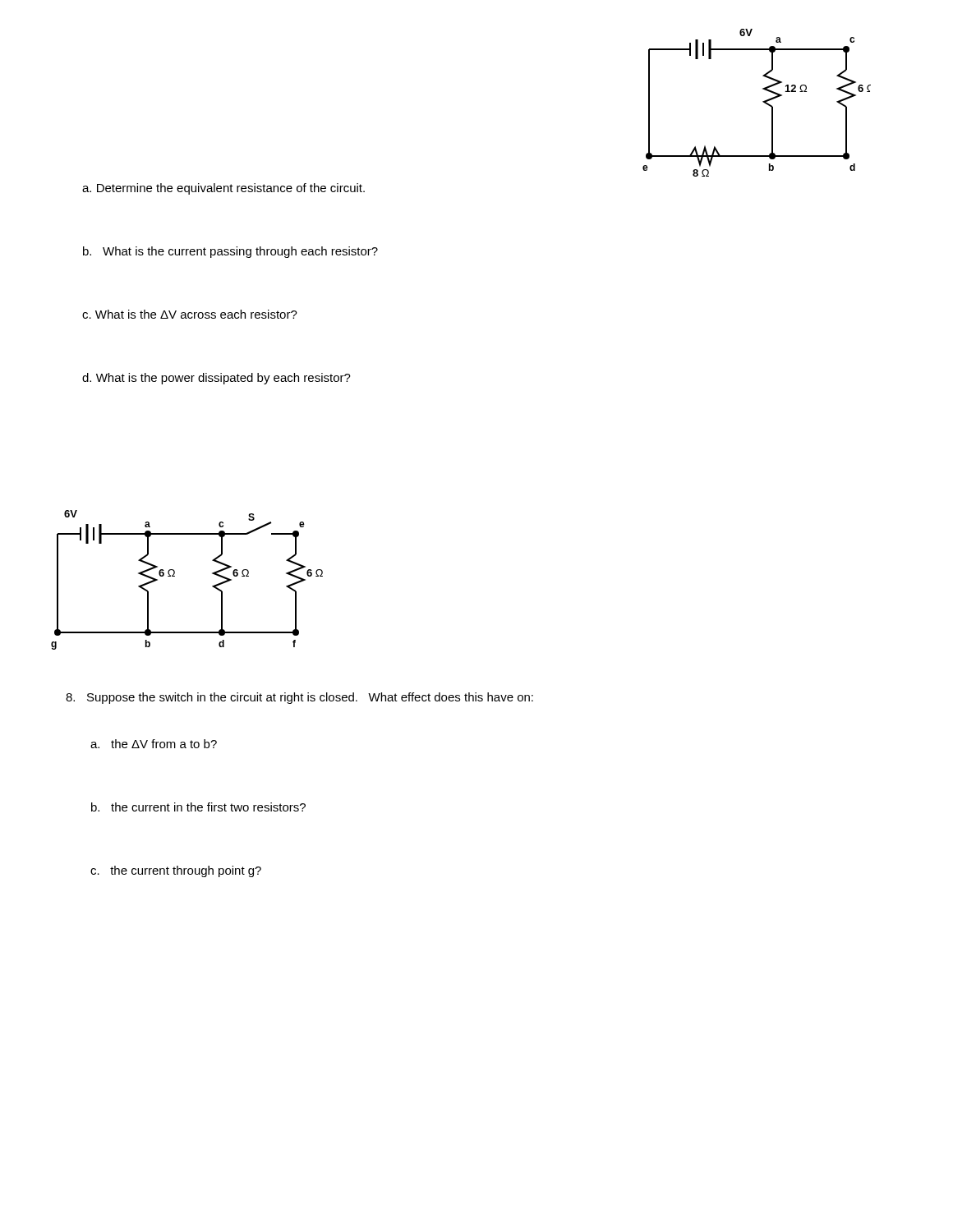Find the region starting "b. the current in the"

point(198,807)
